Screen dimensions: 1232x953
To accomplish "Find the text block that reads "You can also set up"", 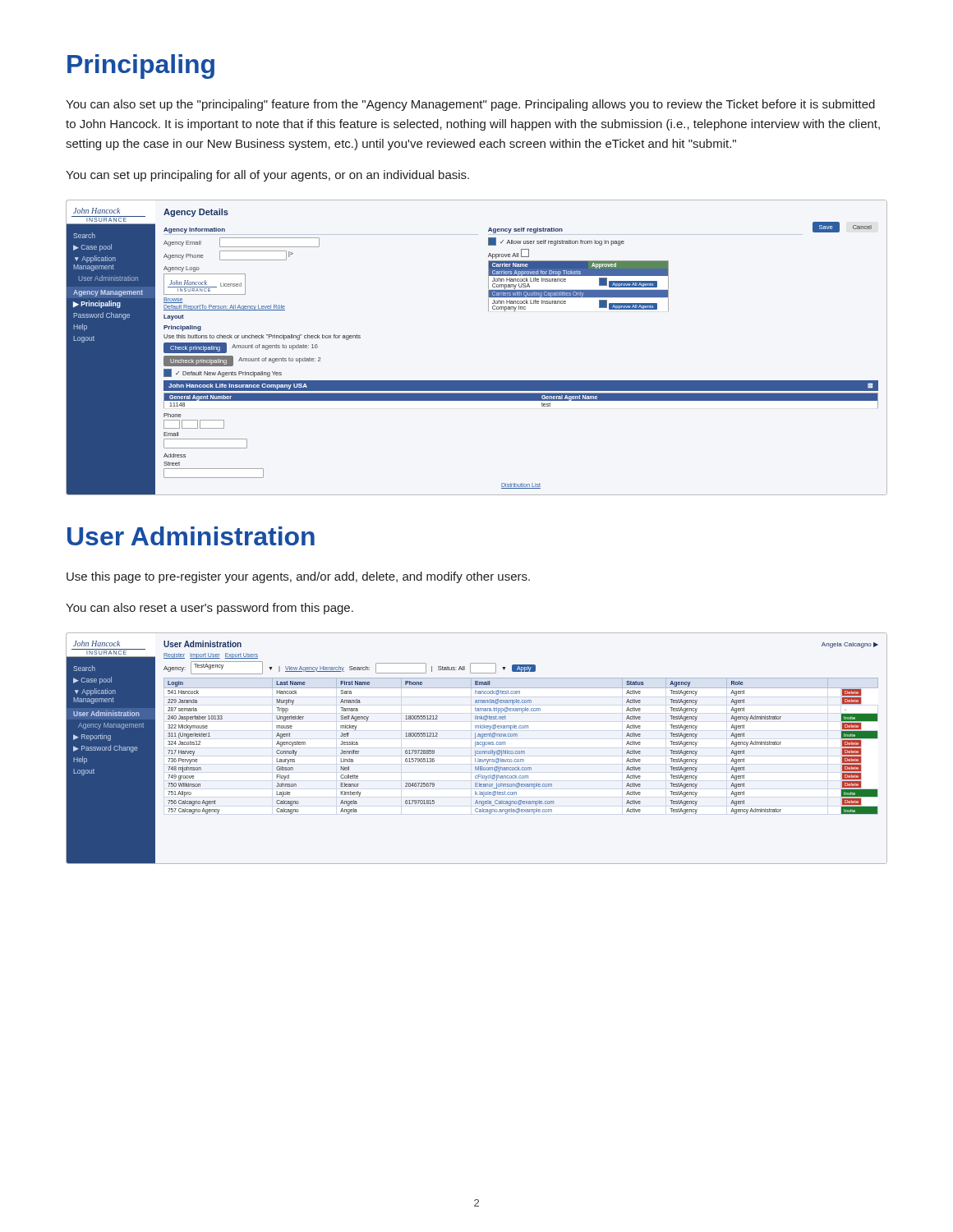I will 473,124.
